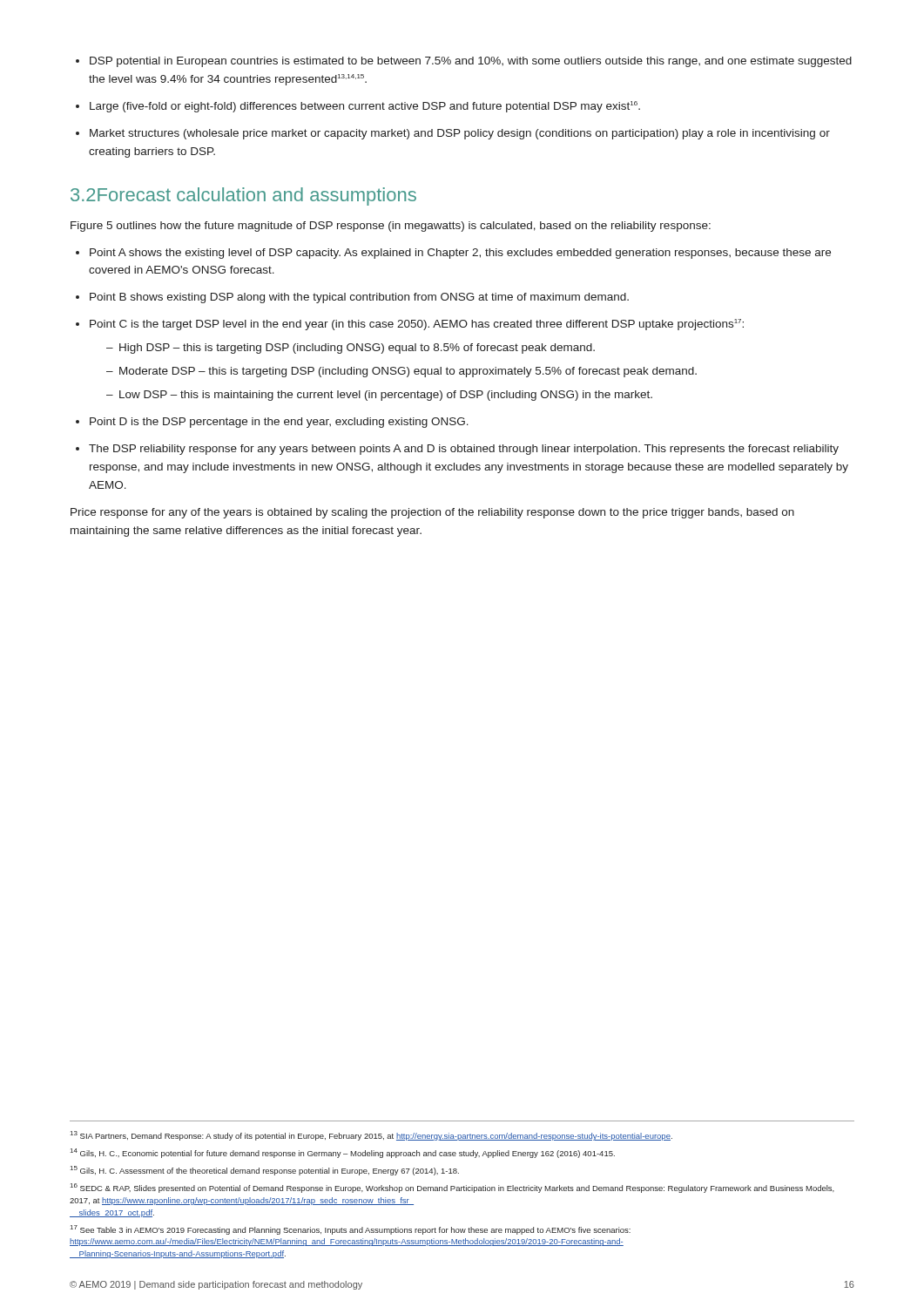The height and width of the screenshot is (1307, 924).
Task: Click on the block starting "Price response for any of the years"
Action: [x=432, y=521]
